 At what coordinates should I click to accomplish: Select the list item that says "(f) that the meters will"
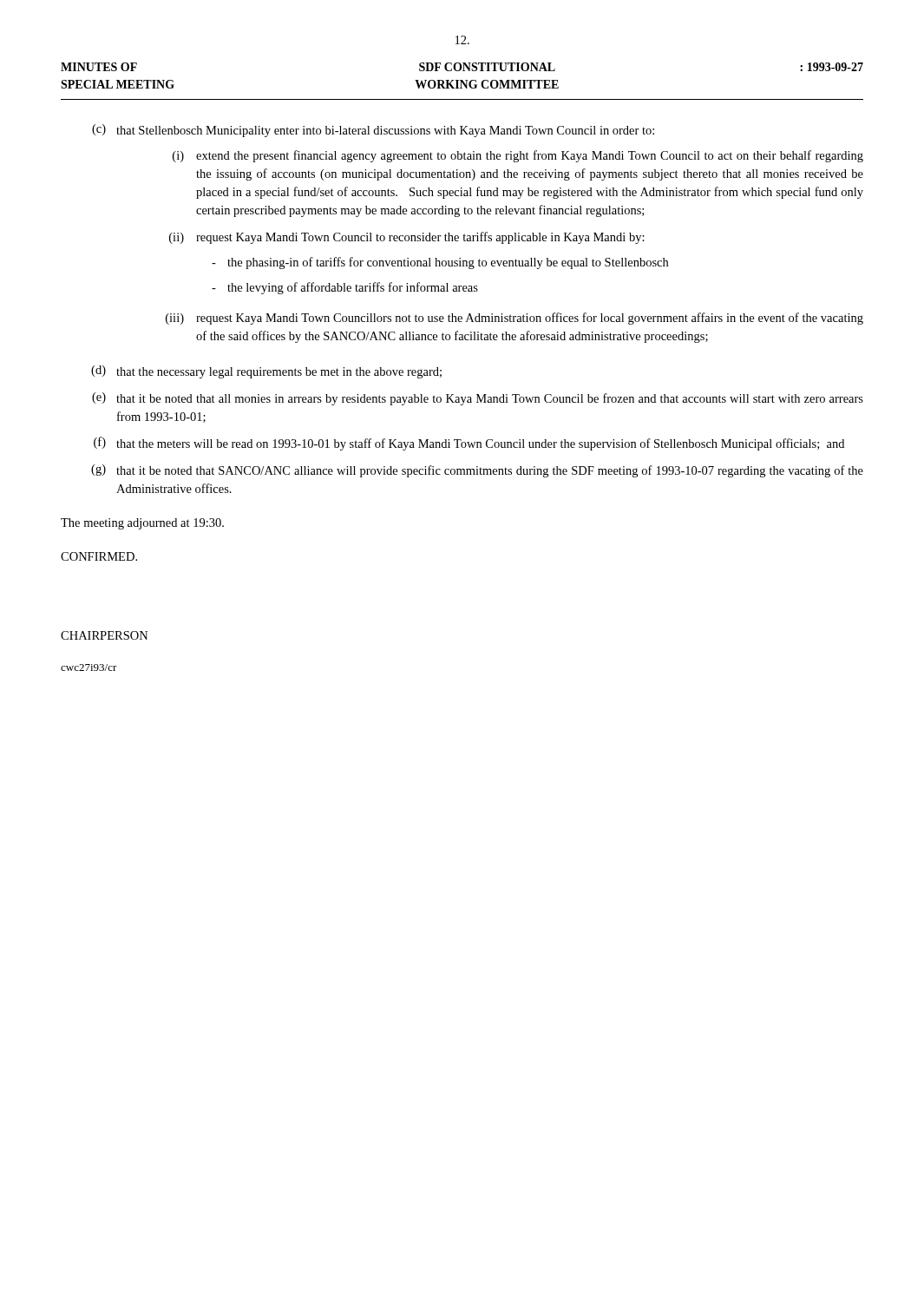coord(462,444)
